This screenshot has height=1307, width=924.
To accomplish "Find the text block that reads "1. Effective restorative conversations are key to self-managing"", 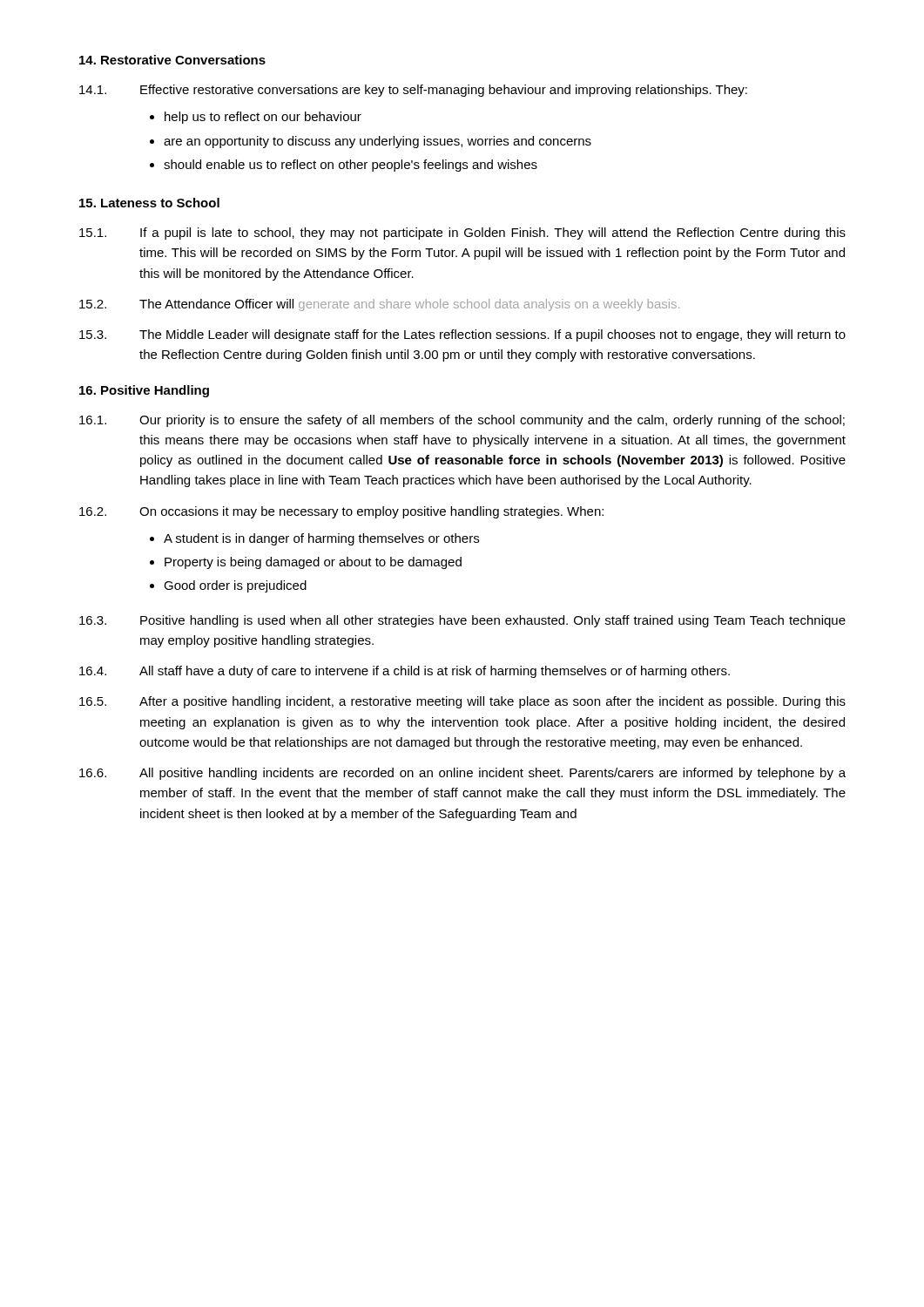I will pyautogui.click(x=462, y=129).
